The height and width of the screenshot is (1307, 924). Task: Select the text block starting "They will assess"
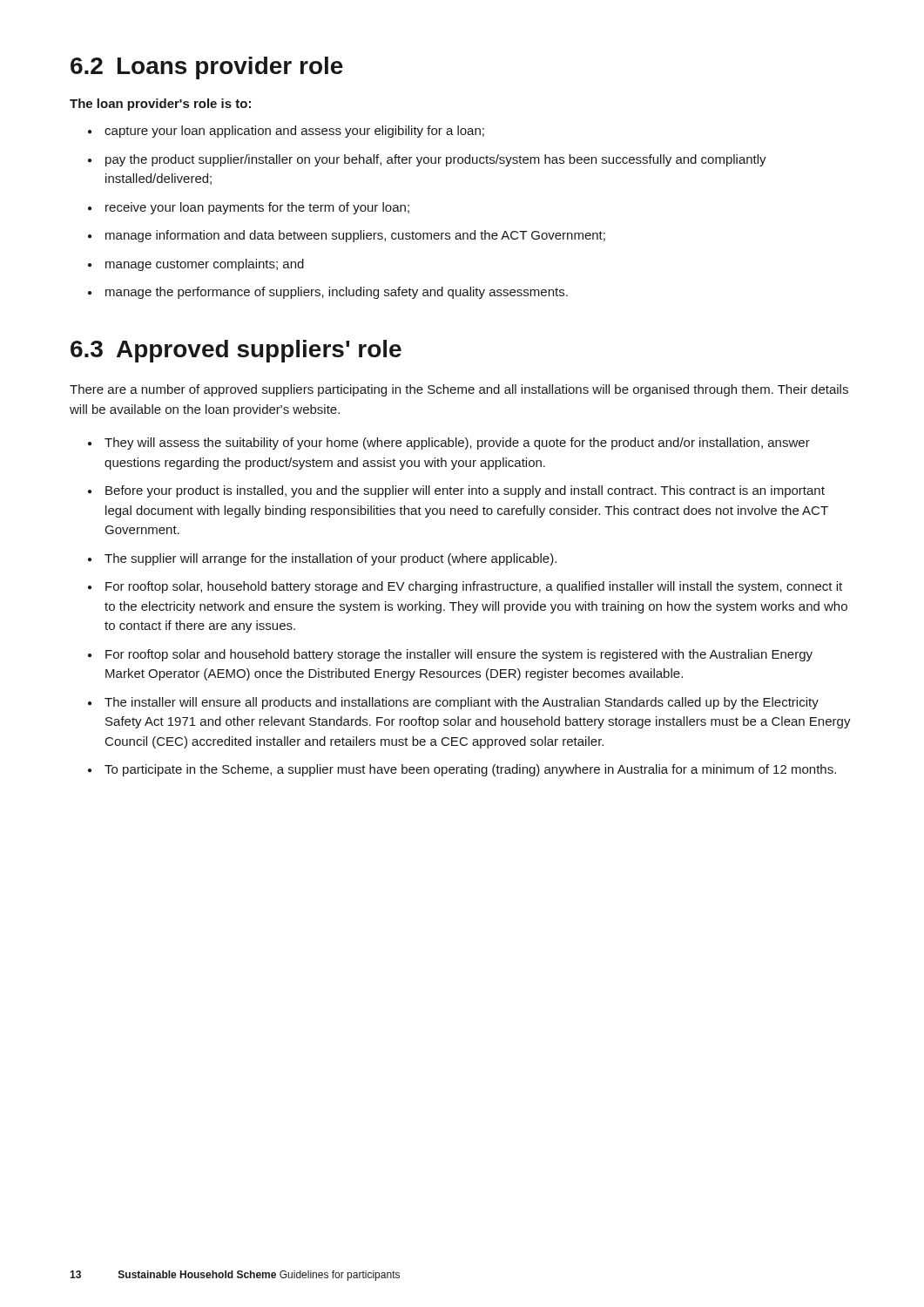point(462,453)
